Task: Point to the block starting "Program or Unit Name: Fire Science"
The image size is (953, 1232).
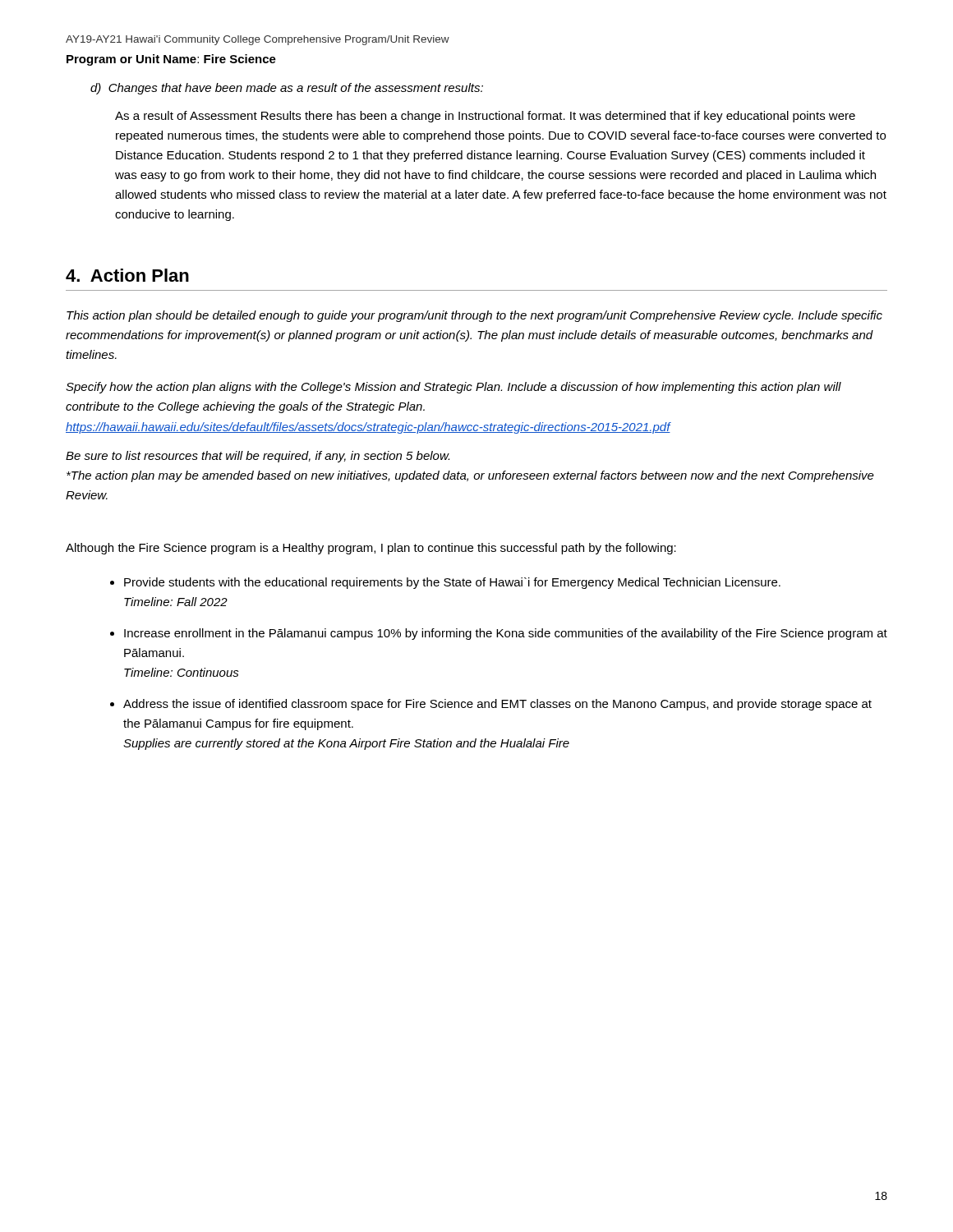Action: click(171, 59)
